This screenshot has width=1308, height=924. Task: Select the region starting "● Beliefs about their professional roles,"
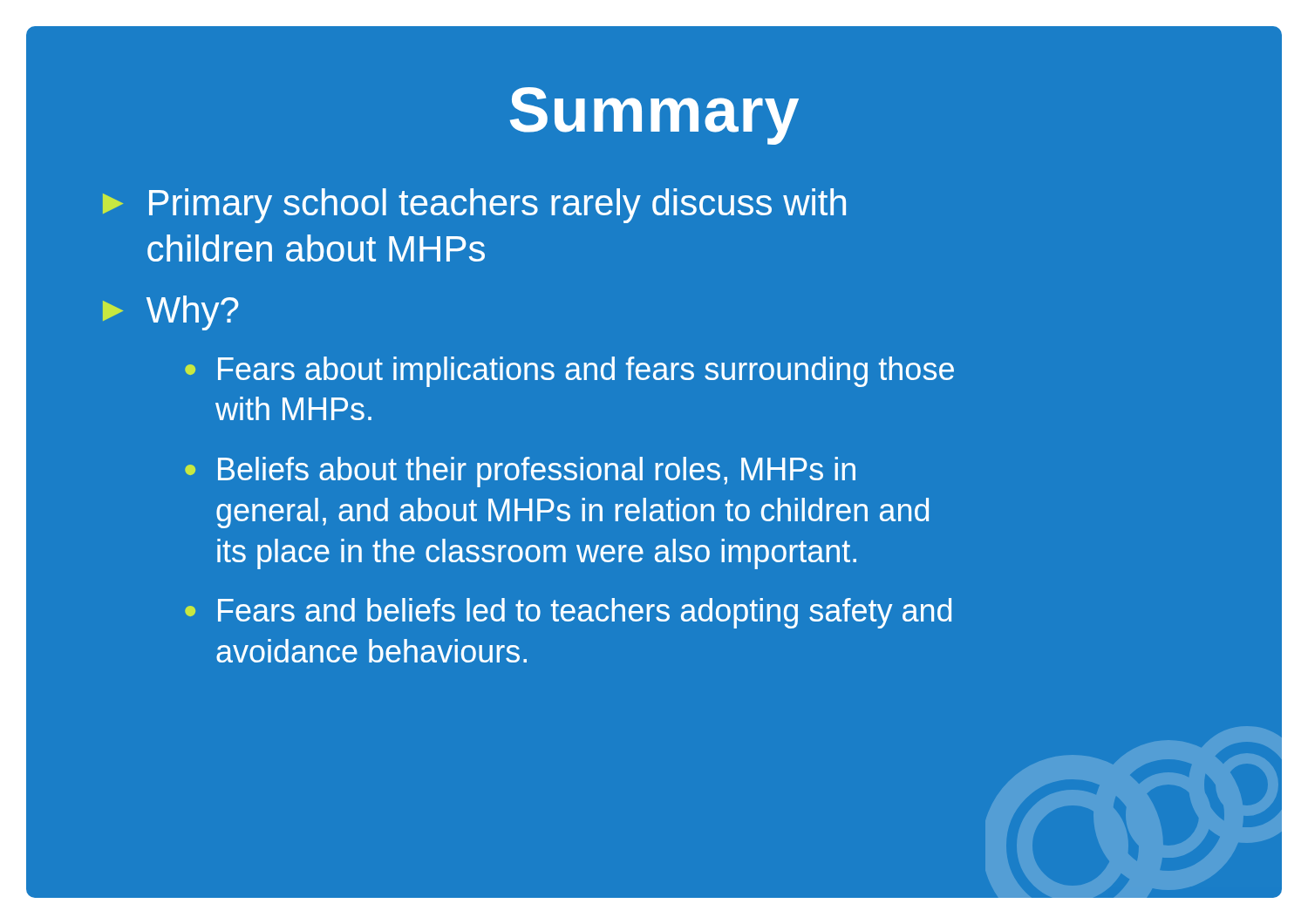click(x=557, y=511)
